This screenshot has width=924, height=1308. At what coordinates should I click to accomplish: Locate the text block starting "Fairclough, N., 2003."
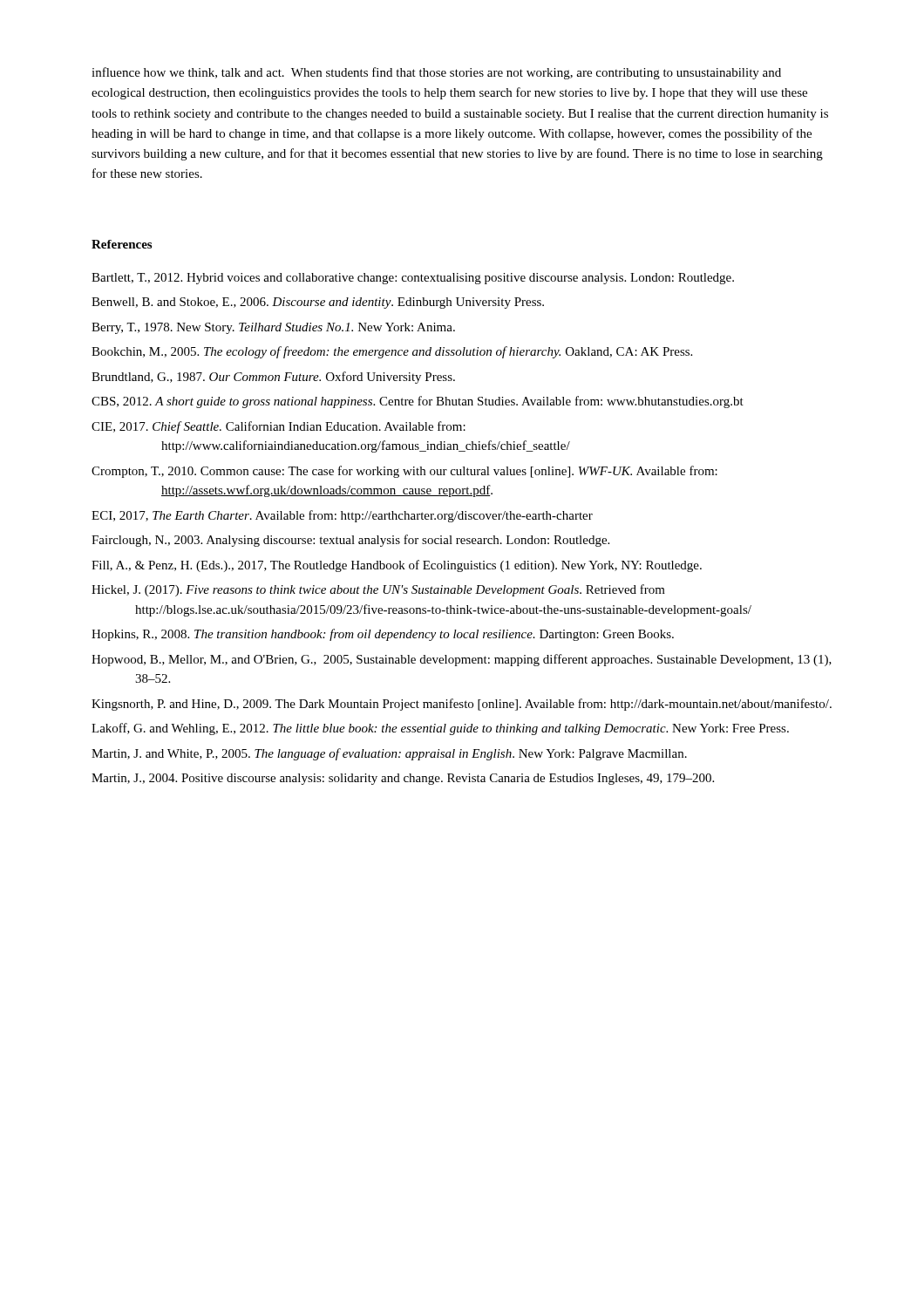tap(351, 540)
